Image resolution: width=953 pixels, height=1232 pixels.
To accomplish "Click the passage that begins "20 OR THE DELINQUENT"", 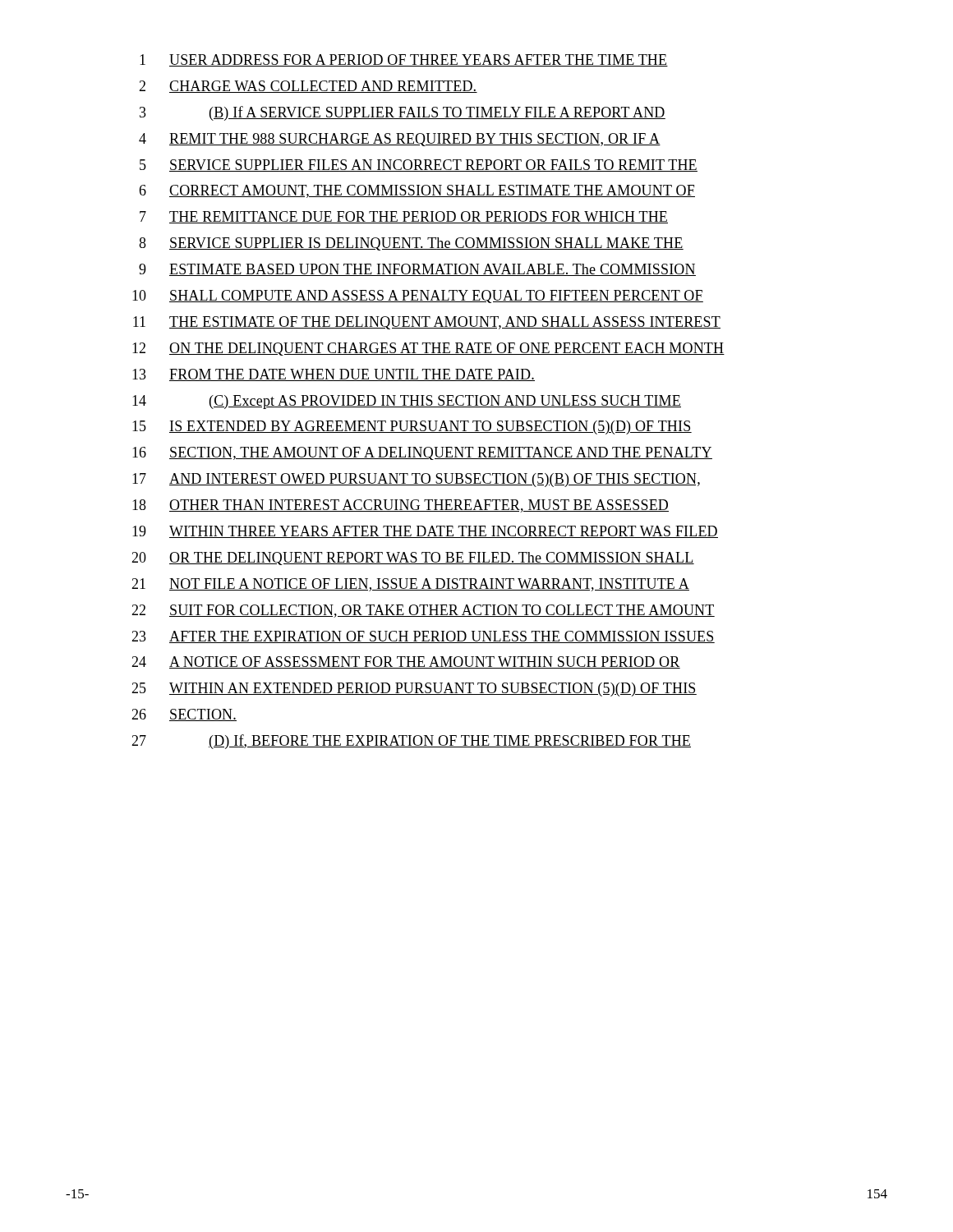I will pyautogui.click(x=497, y=558).
